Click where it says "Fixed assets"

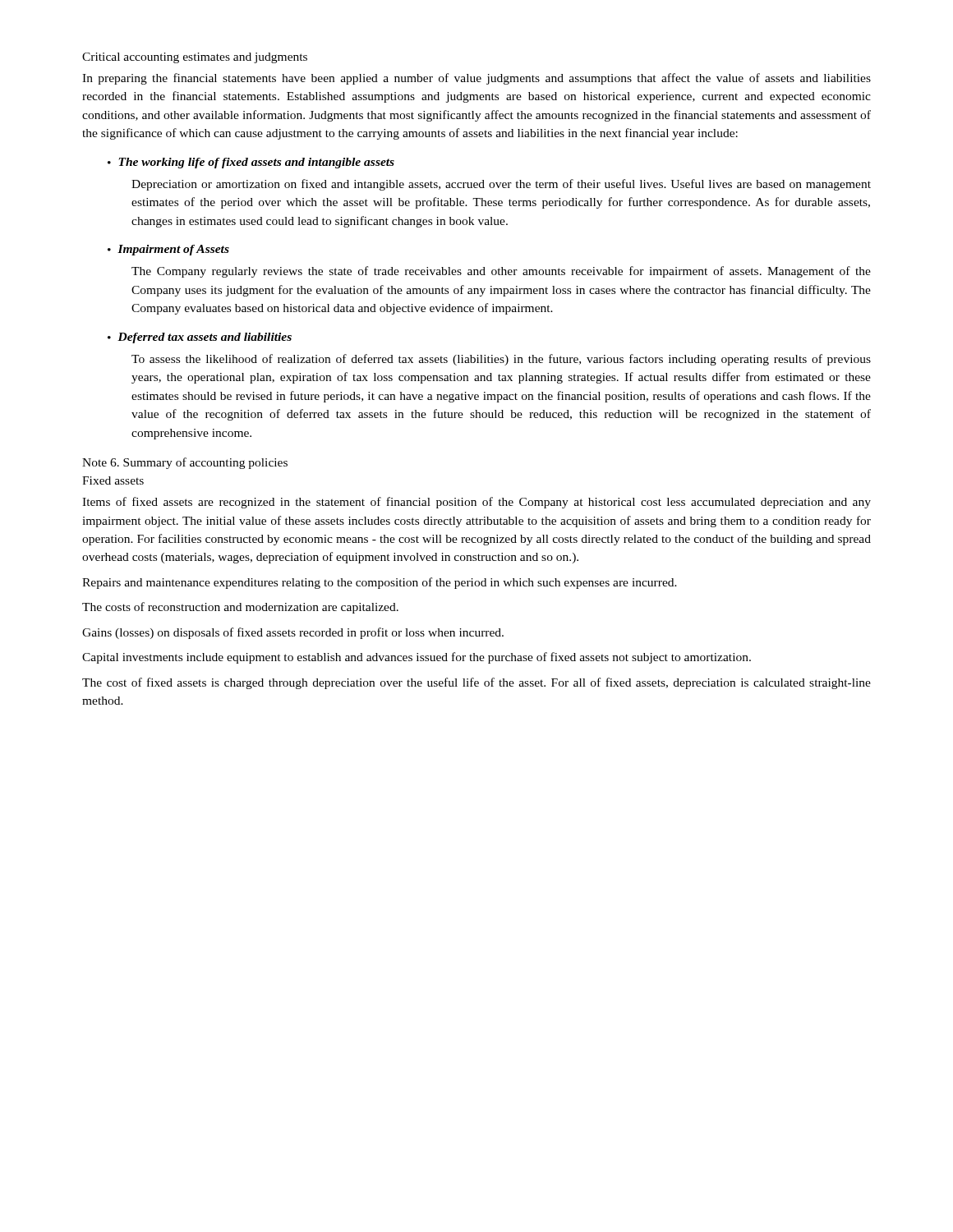113,480
